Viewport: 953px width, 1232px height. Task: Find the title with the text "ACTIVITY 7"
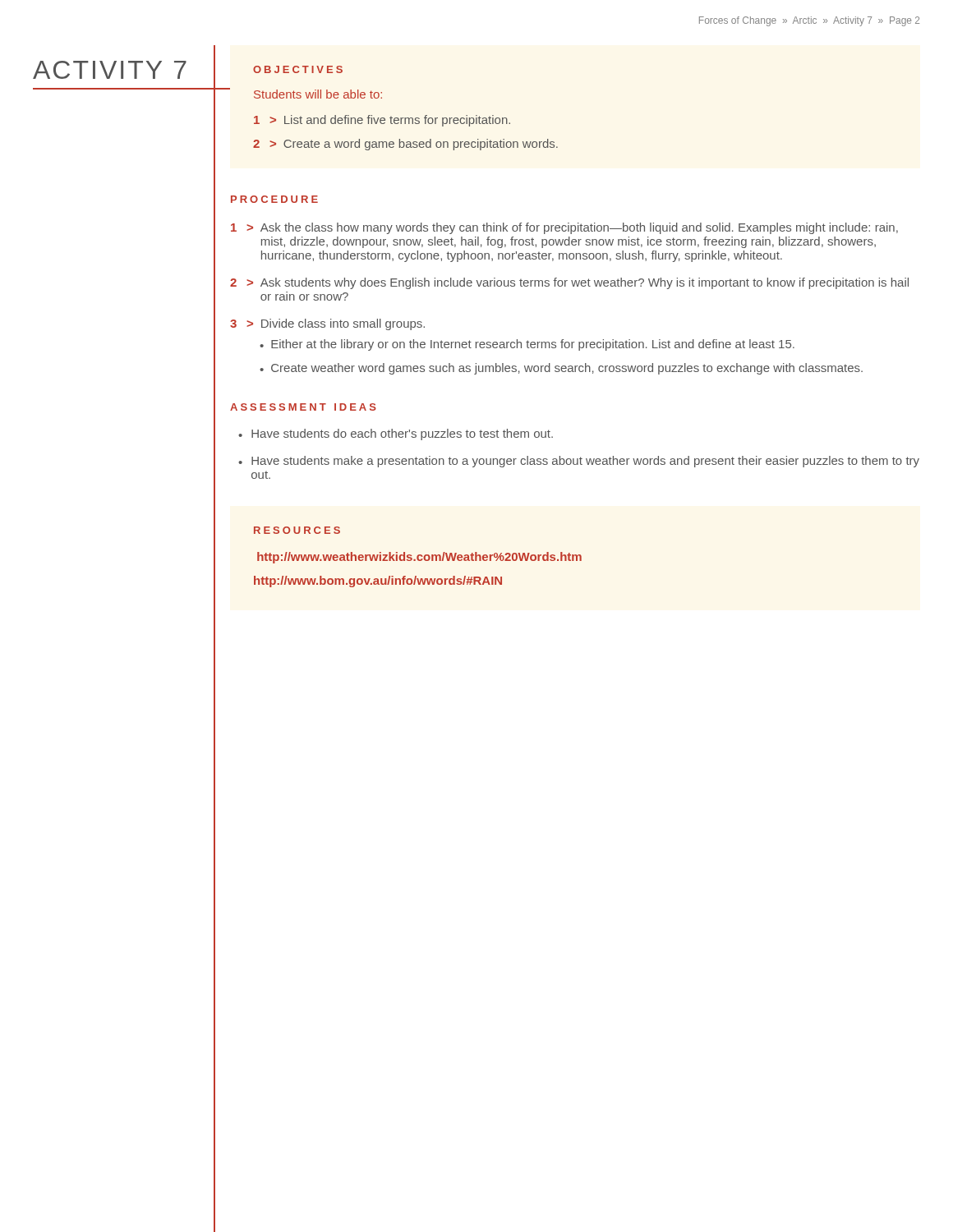[x=111, y=70]
